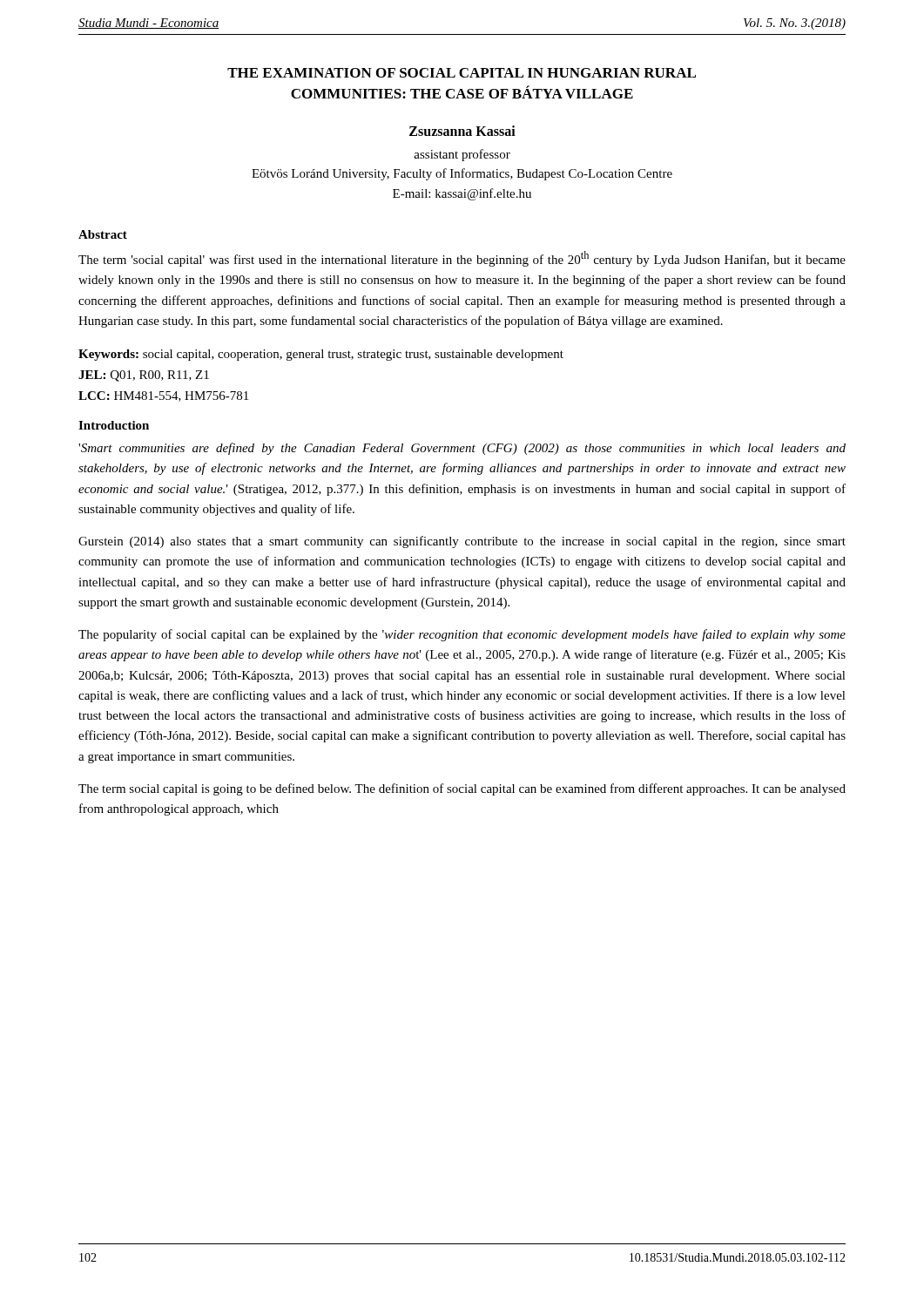This screenshot has height=1307, width=924.
Task: Click on the element starting "The term social capital is going"
Action: point(462,799)
